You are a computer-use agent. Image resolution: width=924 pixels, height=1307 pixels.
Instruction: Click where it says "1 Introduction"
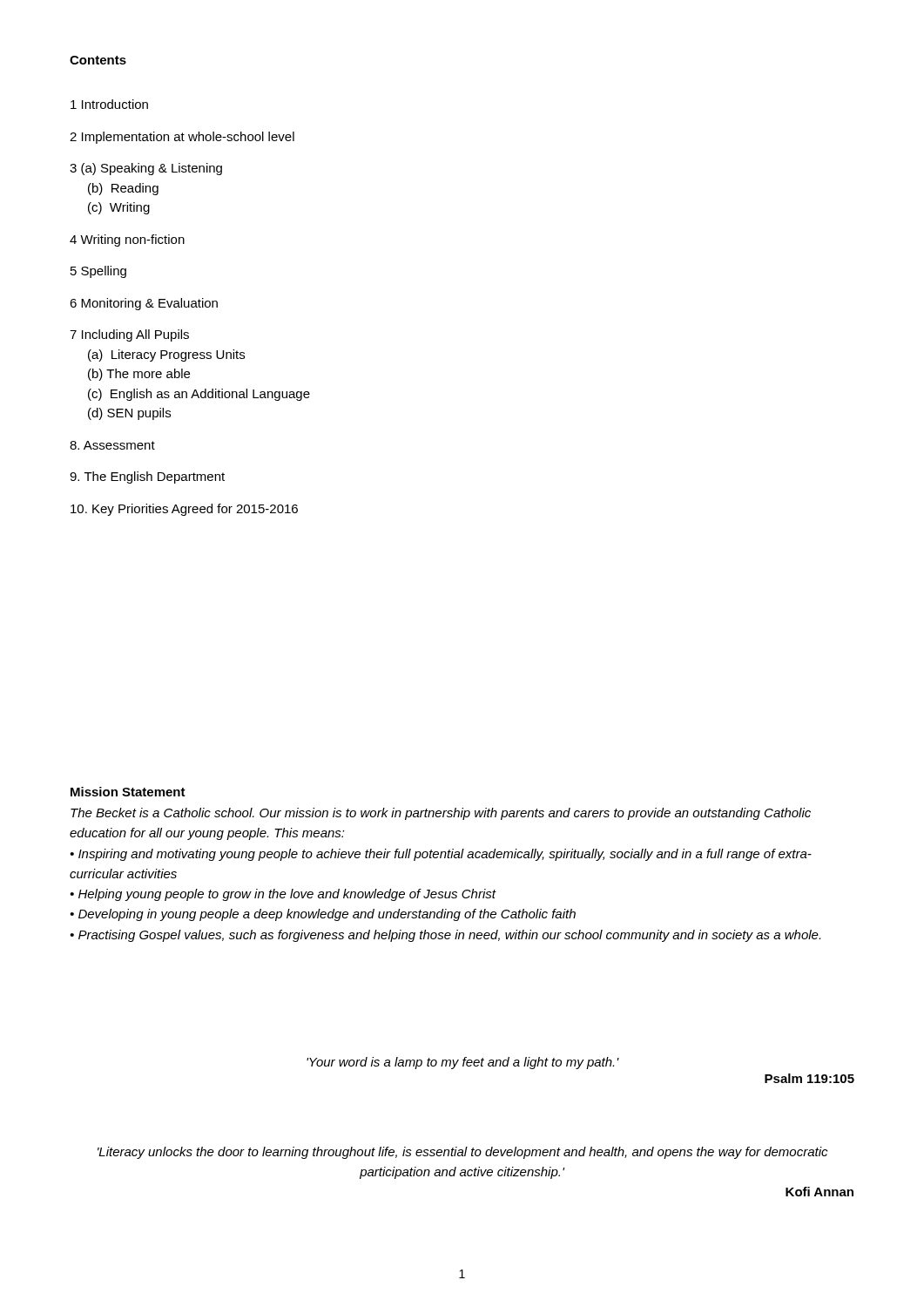tap(109, 104)
